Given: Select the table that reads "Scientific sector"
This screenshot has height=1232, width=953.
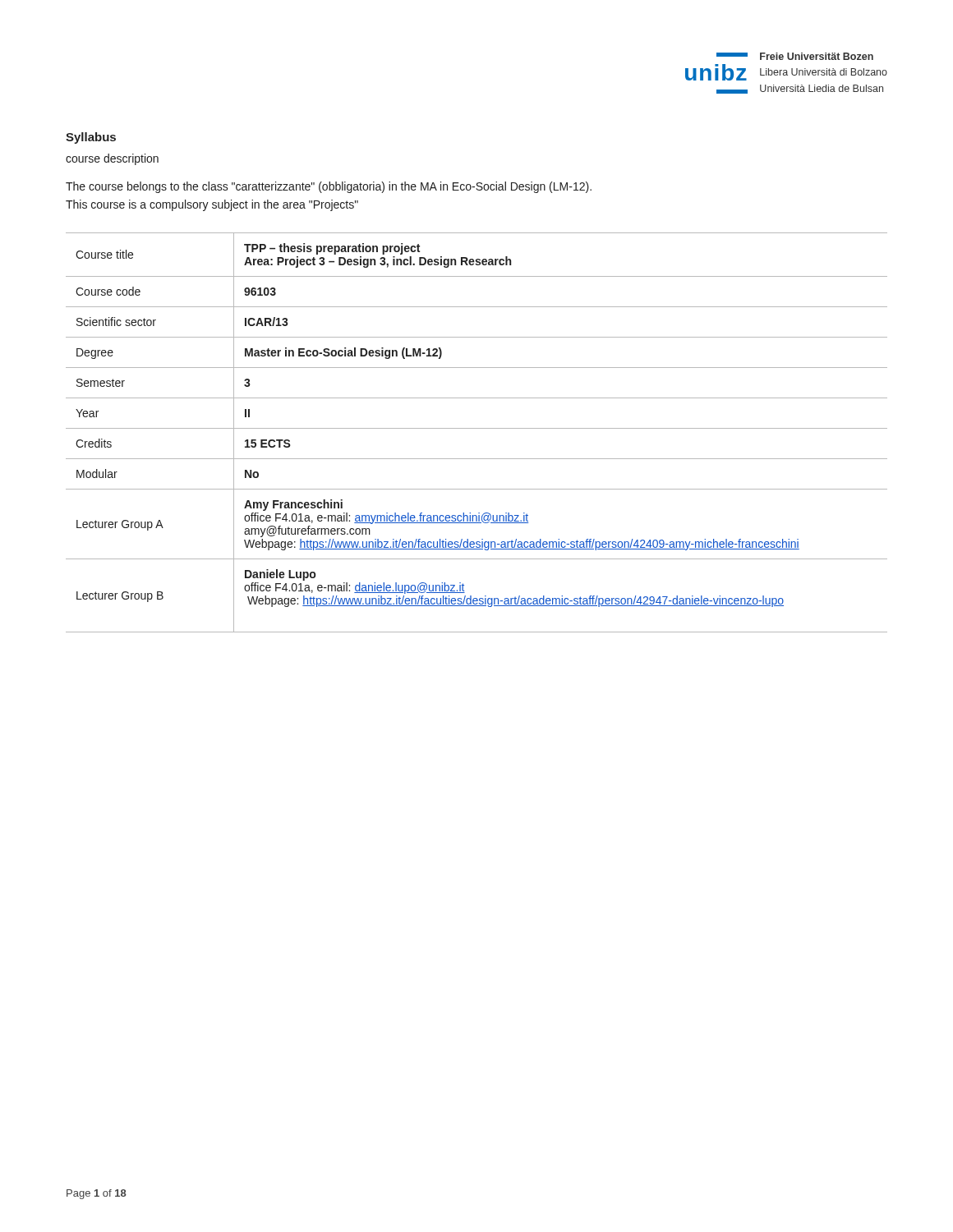Looking at the screenshot, I should [x=476, y=432].
